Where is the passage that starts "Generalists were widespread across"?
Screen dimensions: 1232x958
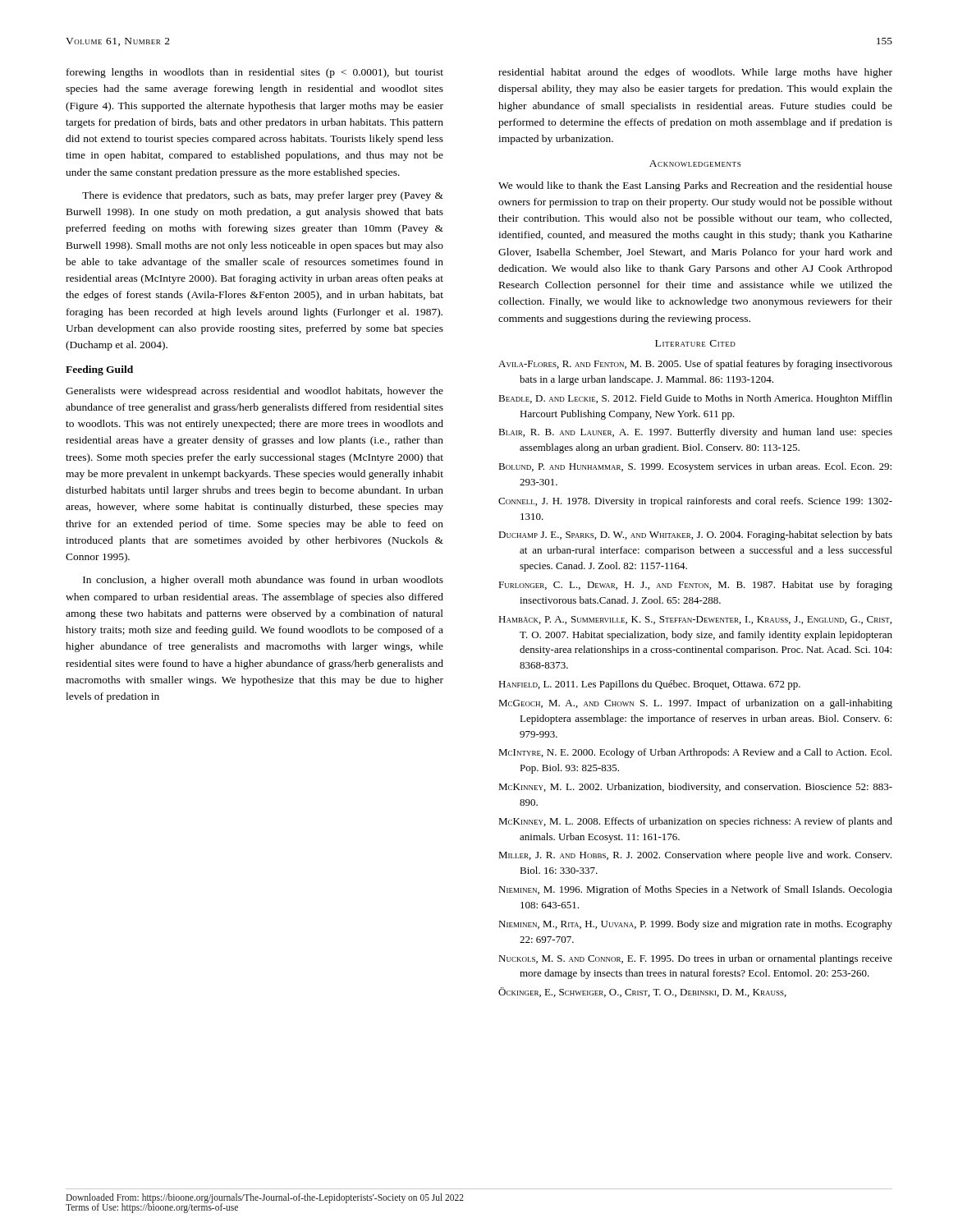[x=254, y=474]
